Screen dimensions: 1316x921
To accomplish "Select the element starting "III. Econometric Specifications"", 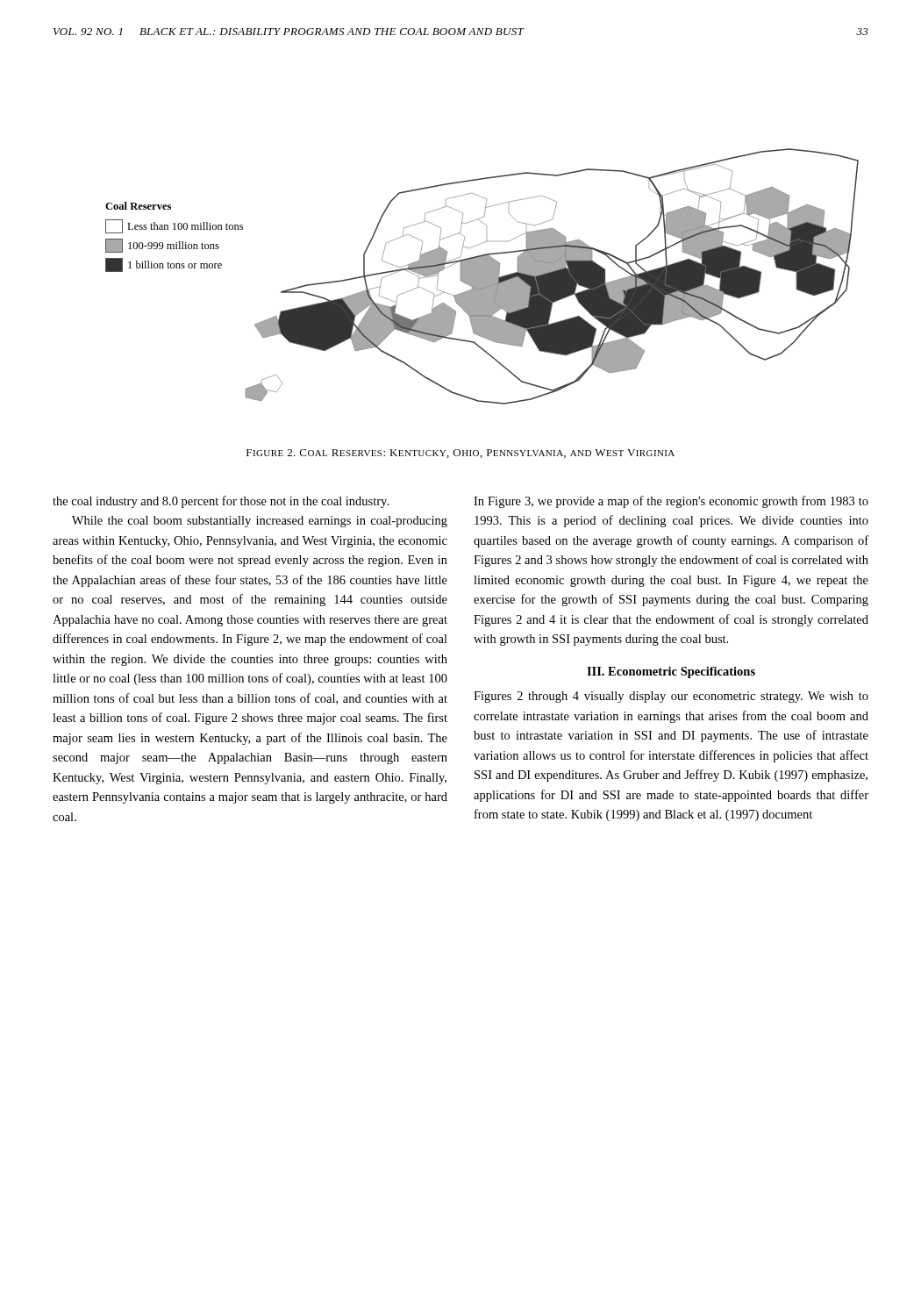I will (671, 671).
